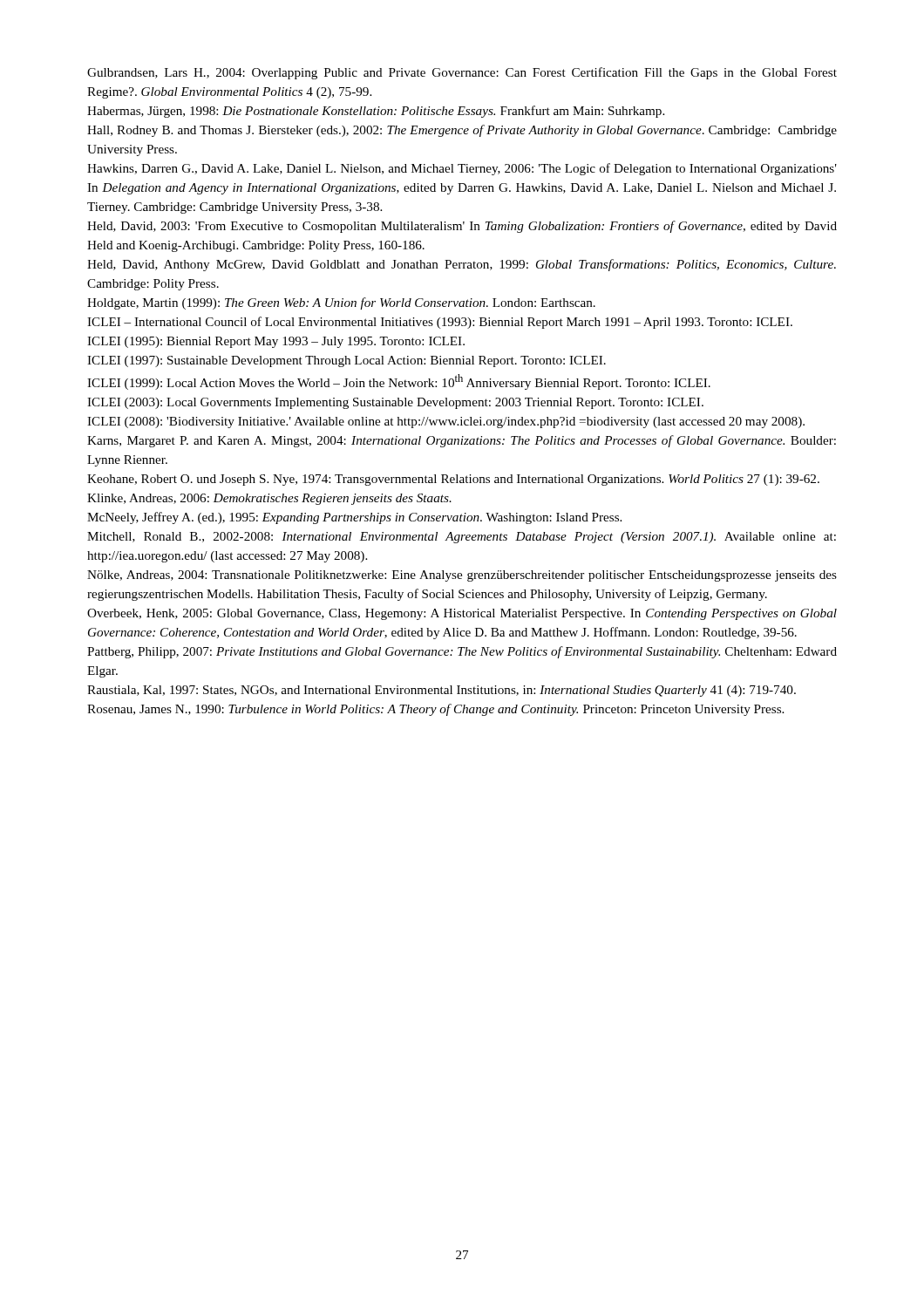Locate the list item that reads "Nölke, Andreas, 2004: Transnationale Politiknetzwerke: Eine Analyse grenzüberschreitender"

pos(462,584)
